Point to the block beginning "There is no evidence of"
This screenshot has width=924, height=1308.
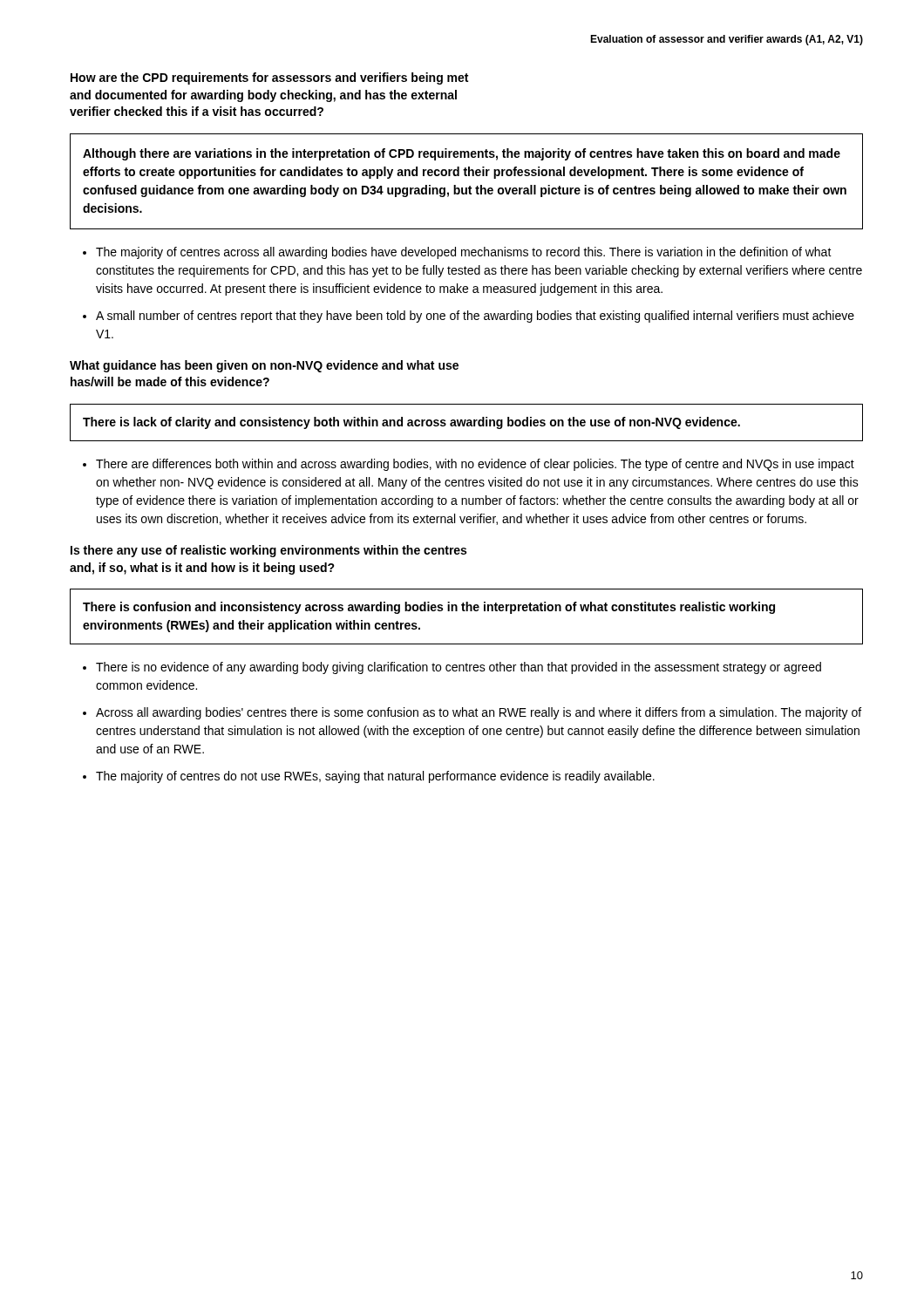[459, 676]
